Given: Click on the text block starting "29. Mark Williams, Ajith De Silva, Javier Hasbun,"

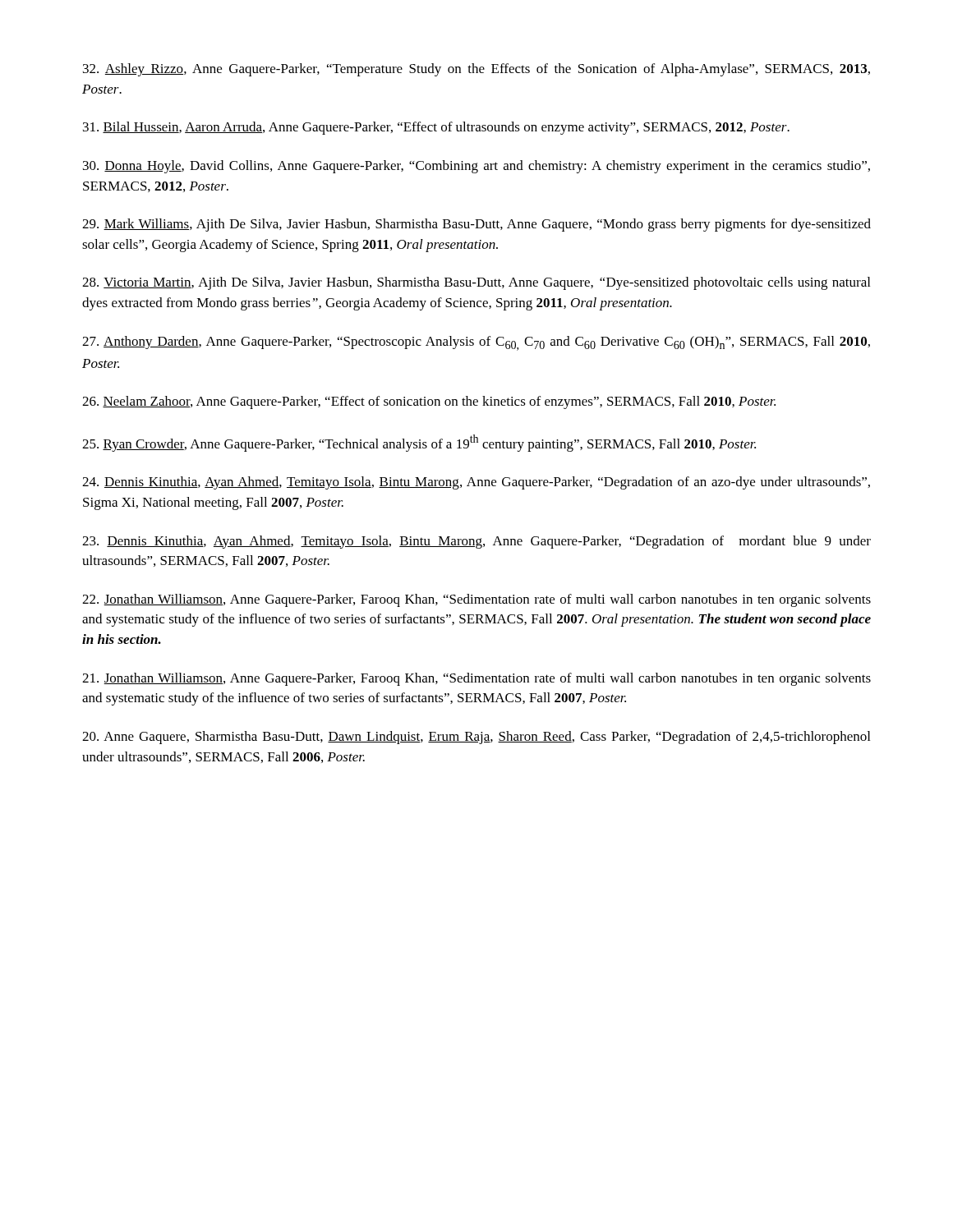Looking at the screenshot, I should (x=476, y=234).
